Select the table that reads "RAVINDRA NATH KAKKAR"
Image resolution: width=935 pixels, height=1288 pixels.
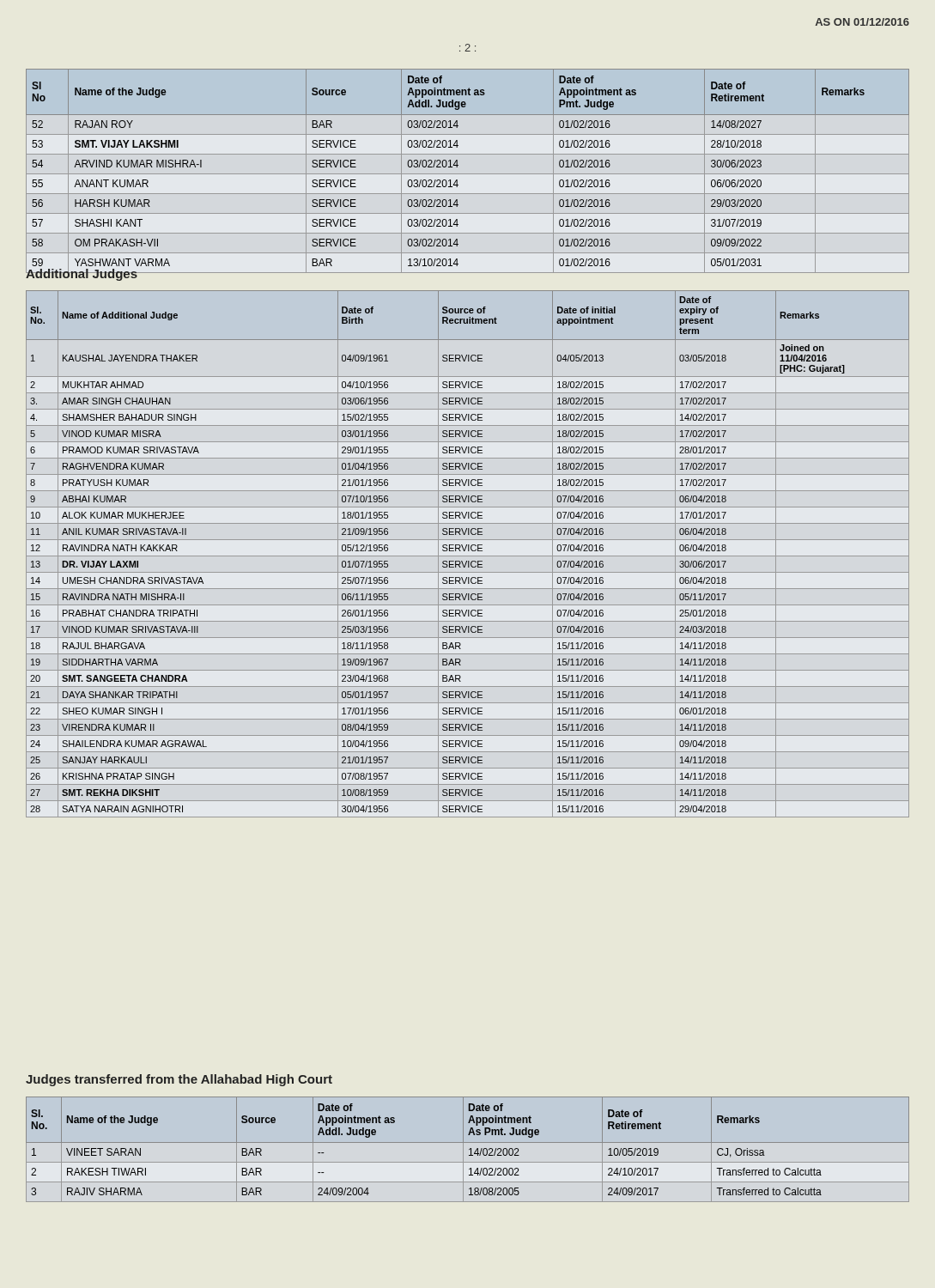pos(468,554)
